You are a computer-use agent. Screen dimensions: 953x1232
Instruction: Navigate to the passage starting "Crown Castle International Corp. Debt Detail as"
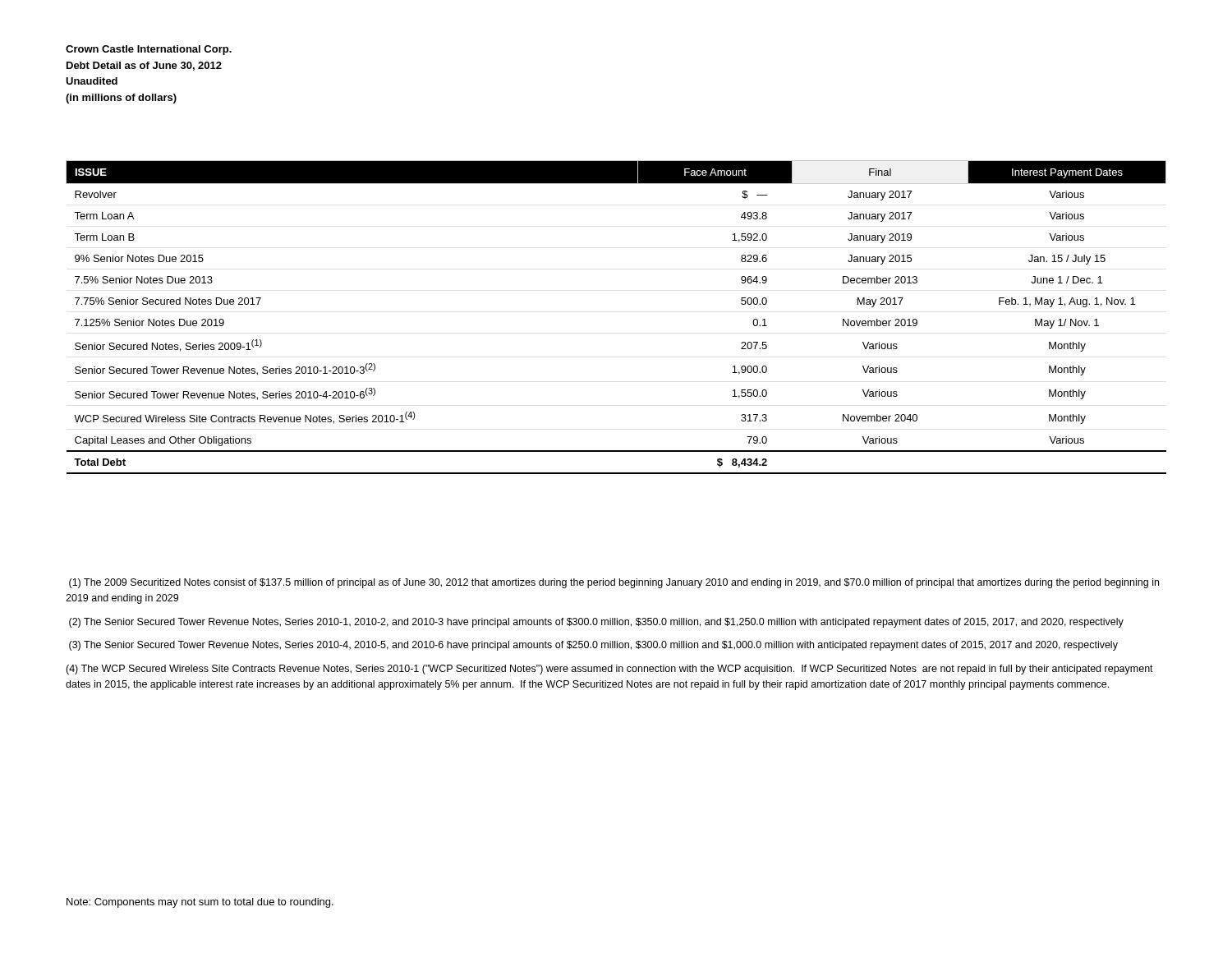click(x=149, y=73)
